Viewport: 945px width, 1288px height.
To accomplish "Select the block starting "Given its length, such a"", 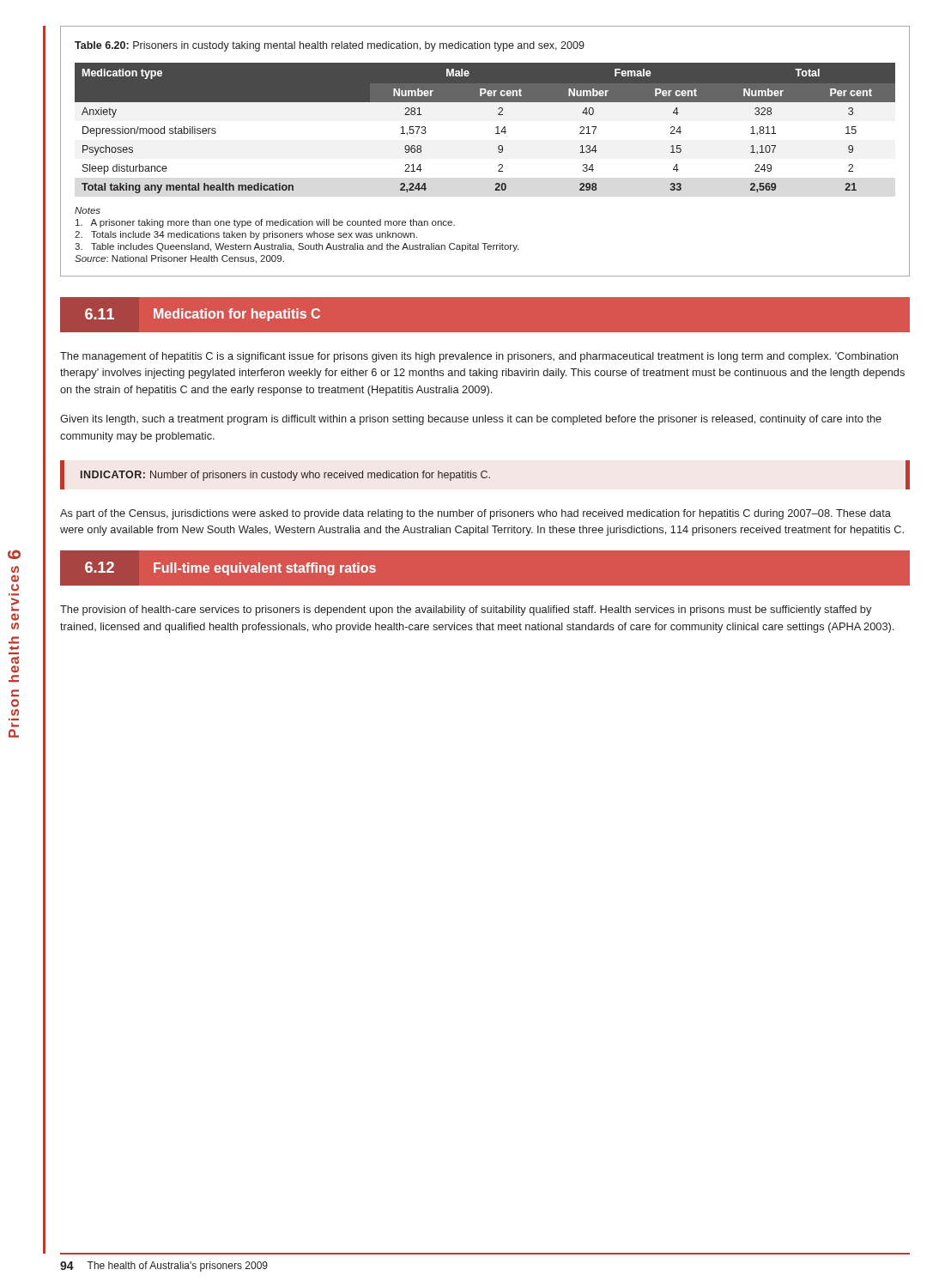I will tap(471, 427).
